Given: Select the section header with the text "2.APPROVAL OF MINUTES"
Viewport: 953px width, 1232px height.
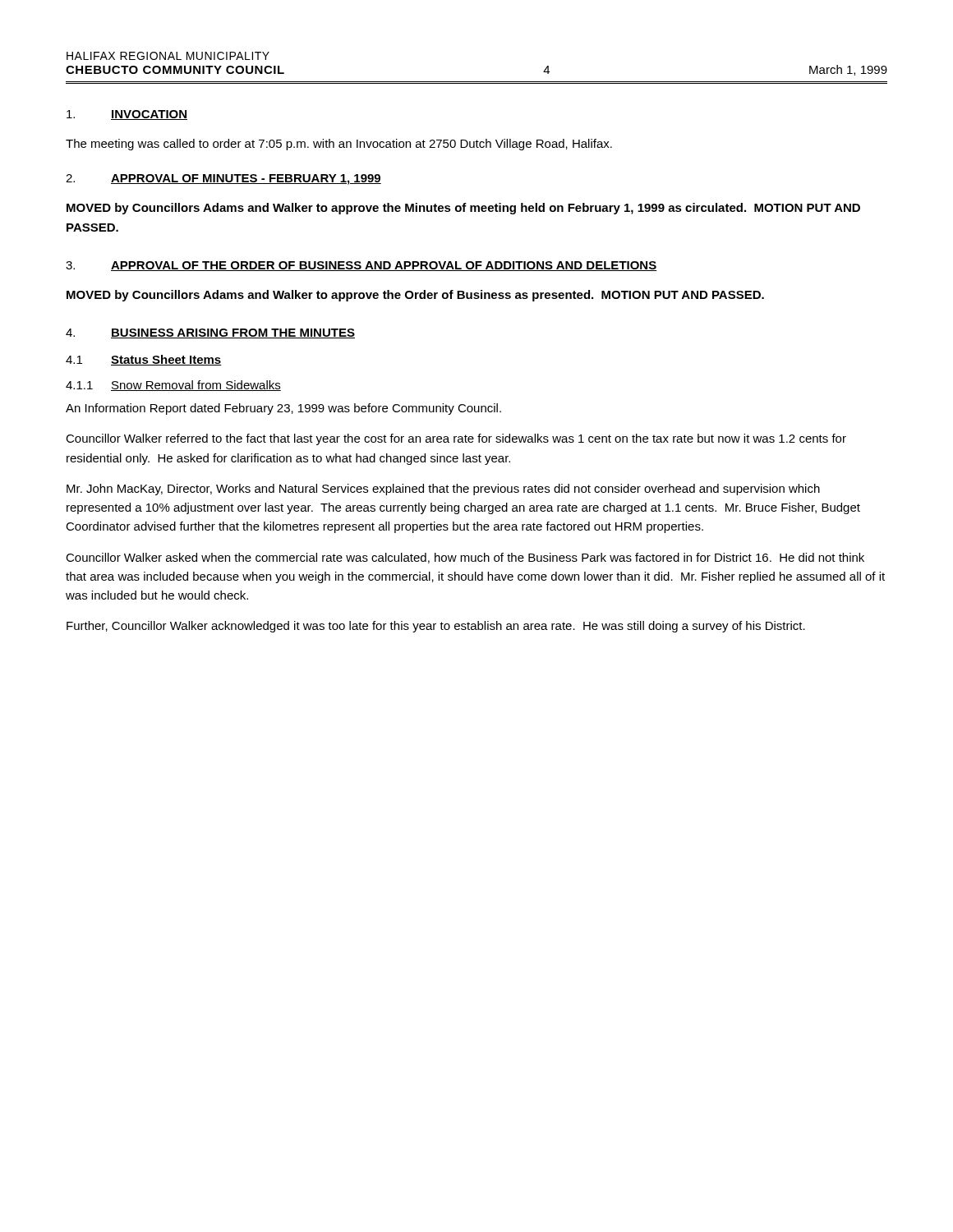Looking at the screenshot, I should (x=223, y=178).
